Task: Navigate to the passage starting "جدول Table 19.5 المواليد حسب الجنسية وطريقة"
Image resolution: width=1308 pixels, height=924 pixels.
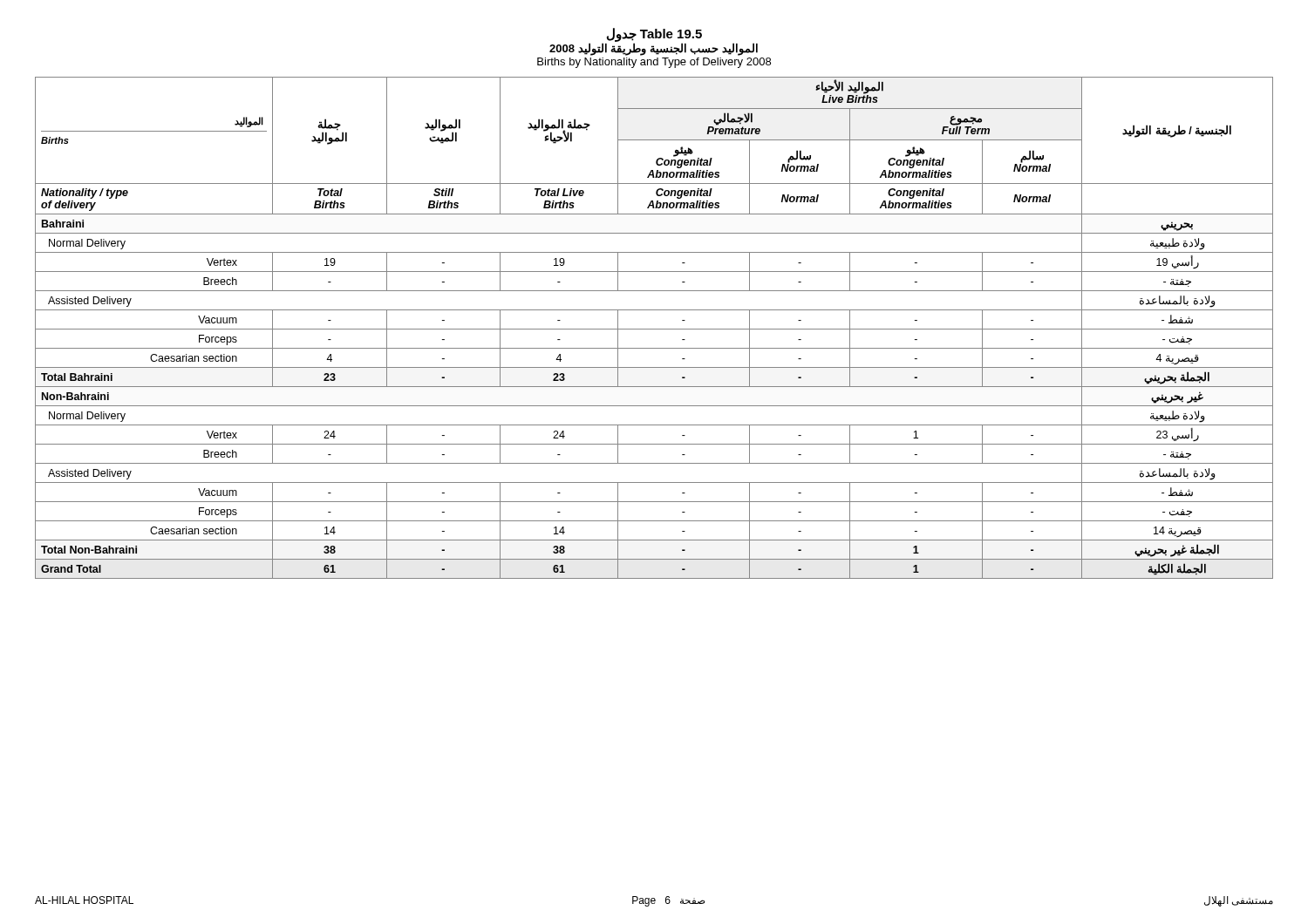Action: pos(654,47)
